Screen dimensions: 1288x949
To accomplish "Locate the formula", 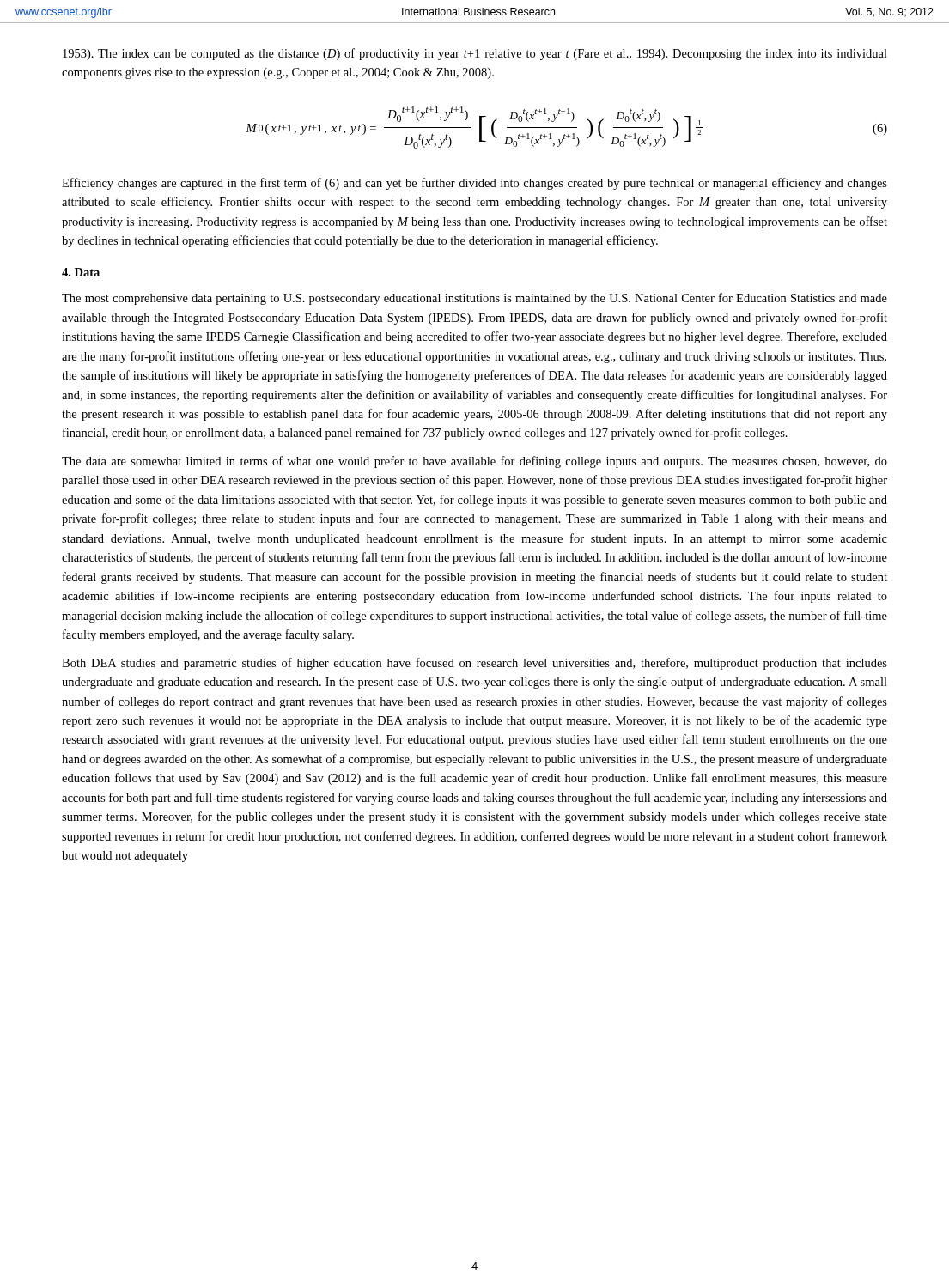I will 567,128.
